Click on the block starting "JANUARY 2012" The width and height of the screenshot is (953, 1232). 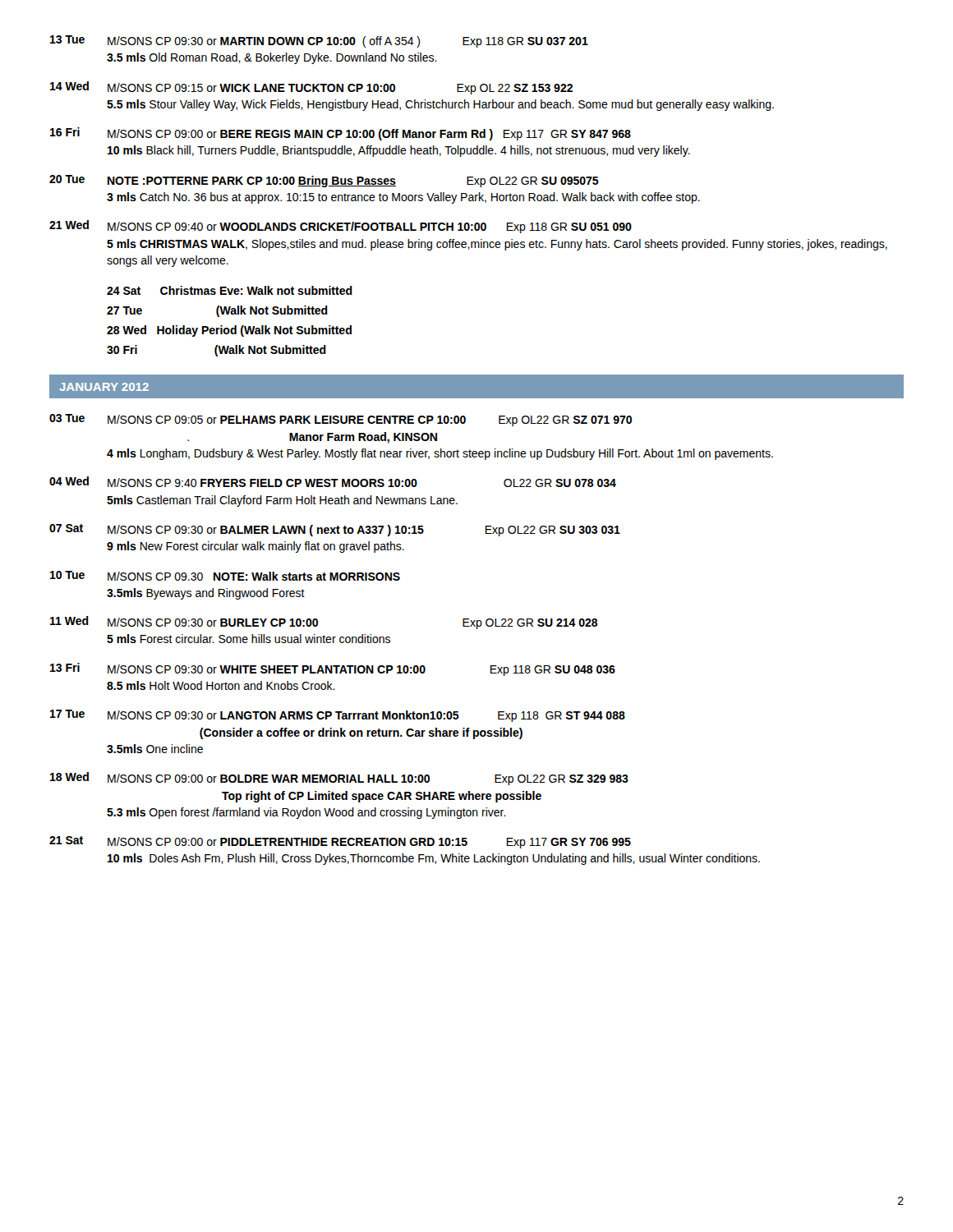[x=476, y=387]
